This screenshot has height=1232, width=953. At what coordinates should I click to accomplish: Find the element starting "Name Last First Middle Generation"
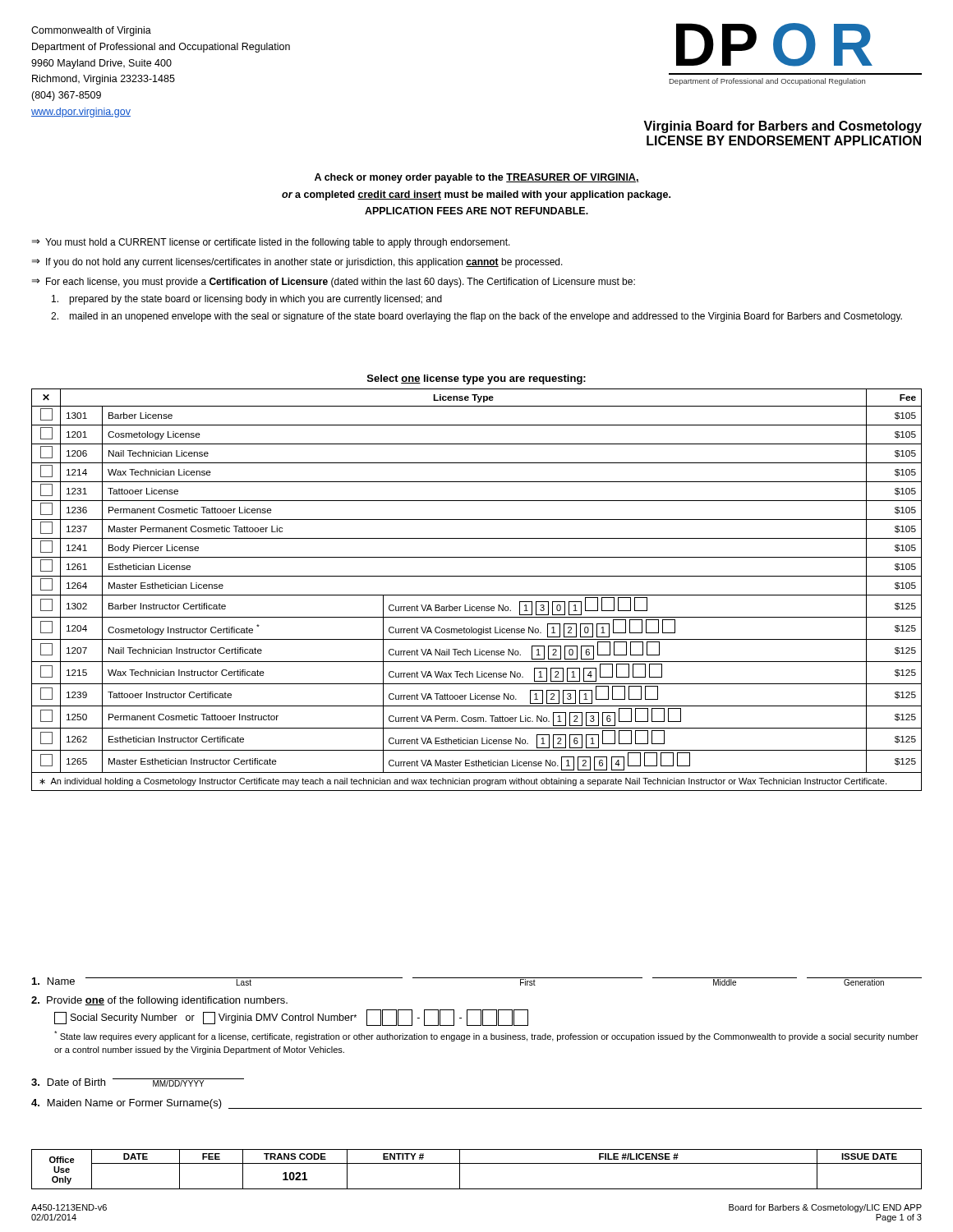coord(476,975)
